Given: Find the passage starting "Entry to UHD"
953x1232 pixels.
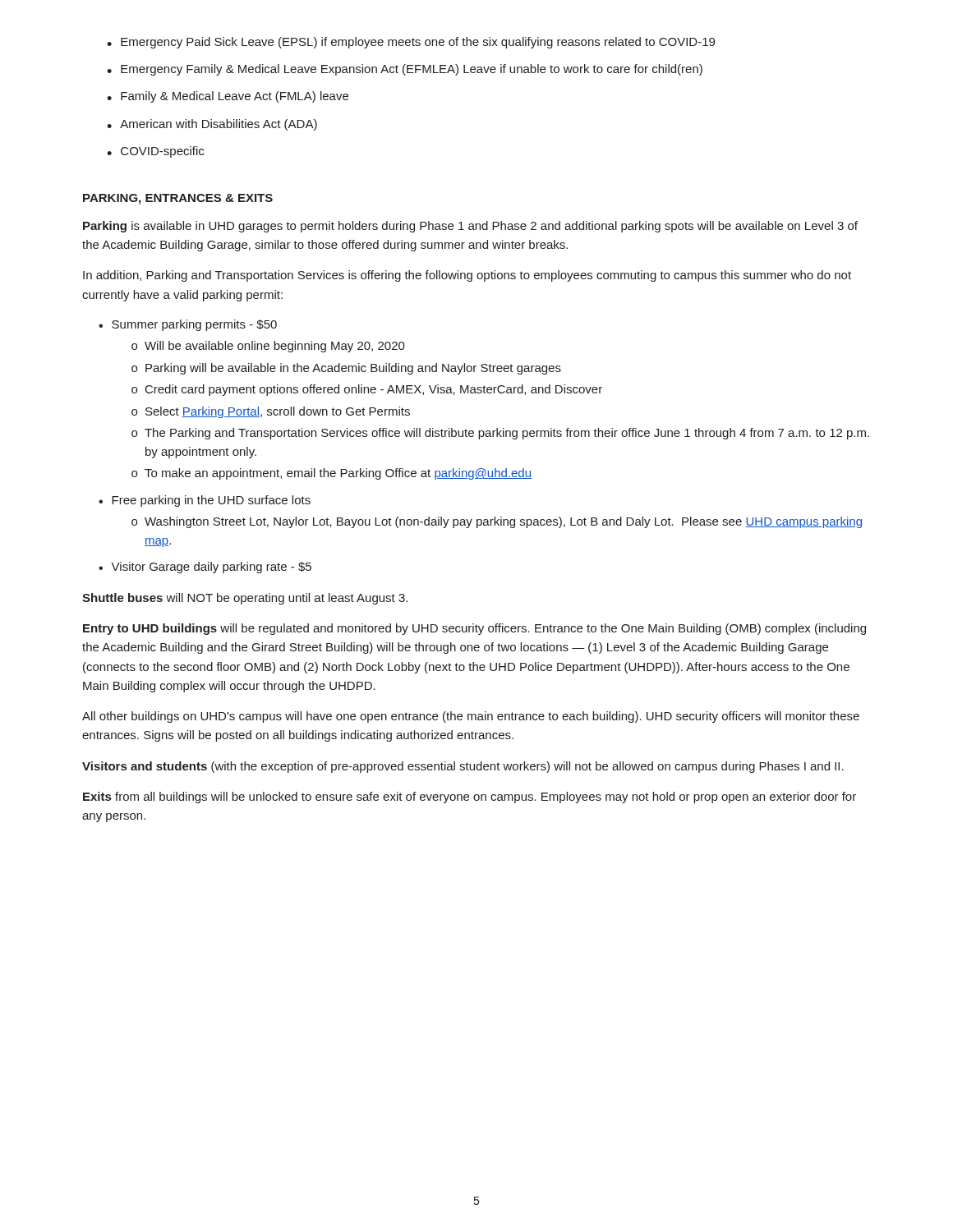Looking at the screenshot, I should pyautogui.click(x=474, y=657).
